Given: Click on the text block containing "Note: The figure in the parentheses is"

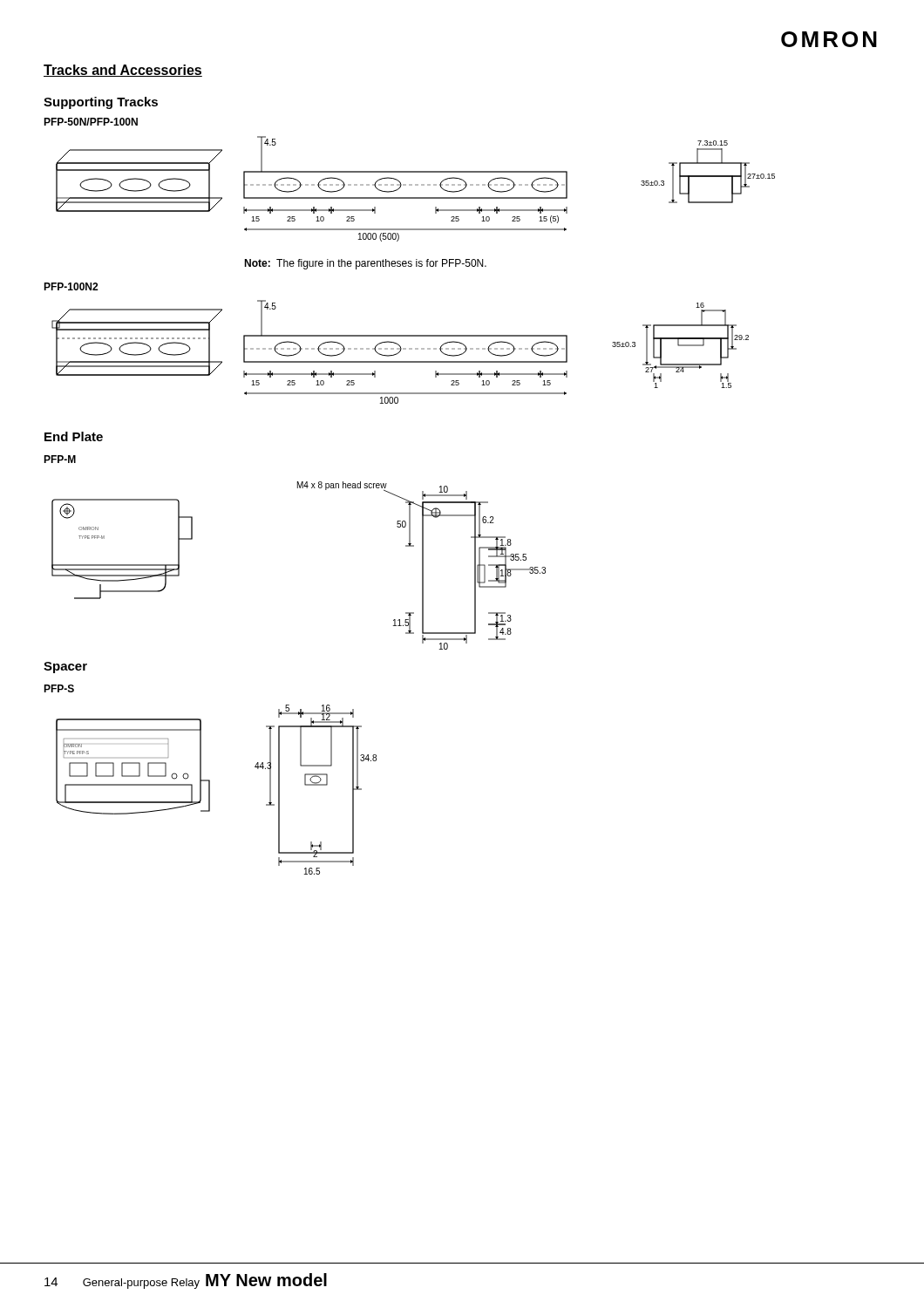Looking at the screenshot, I should pyautogui.click(x=366, y=263).
